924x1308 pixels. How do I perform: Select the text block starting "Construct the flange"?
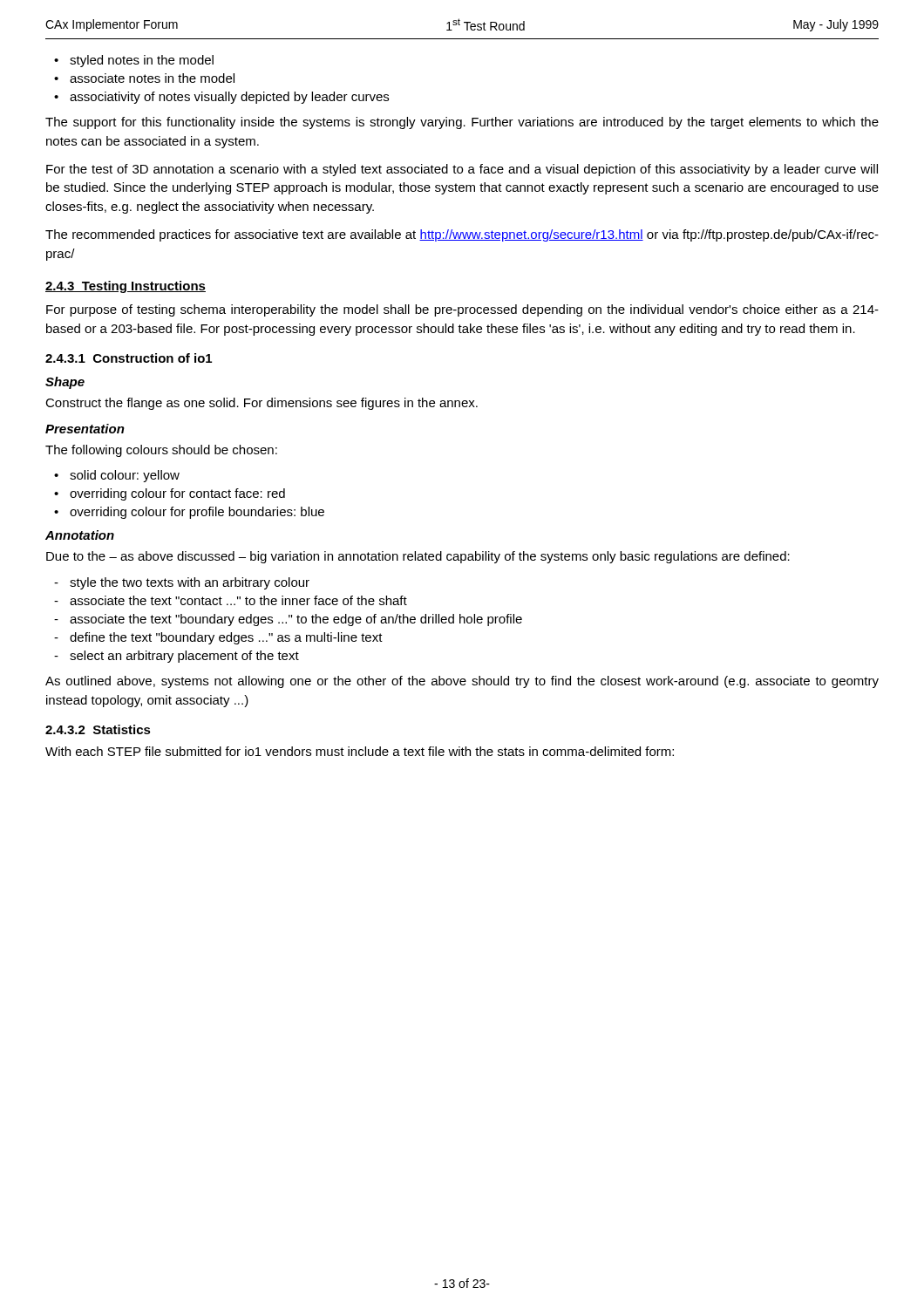[462, 403]
